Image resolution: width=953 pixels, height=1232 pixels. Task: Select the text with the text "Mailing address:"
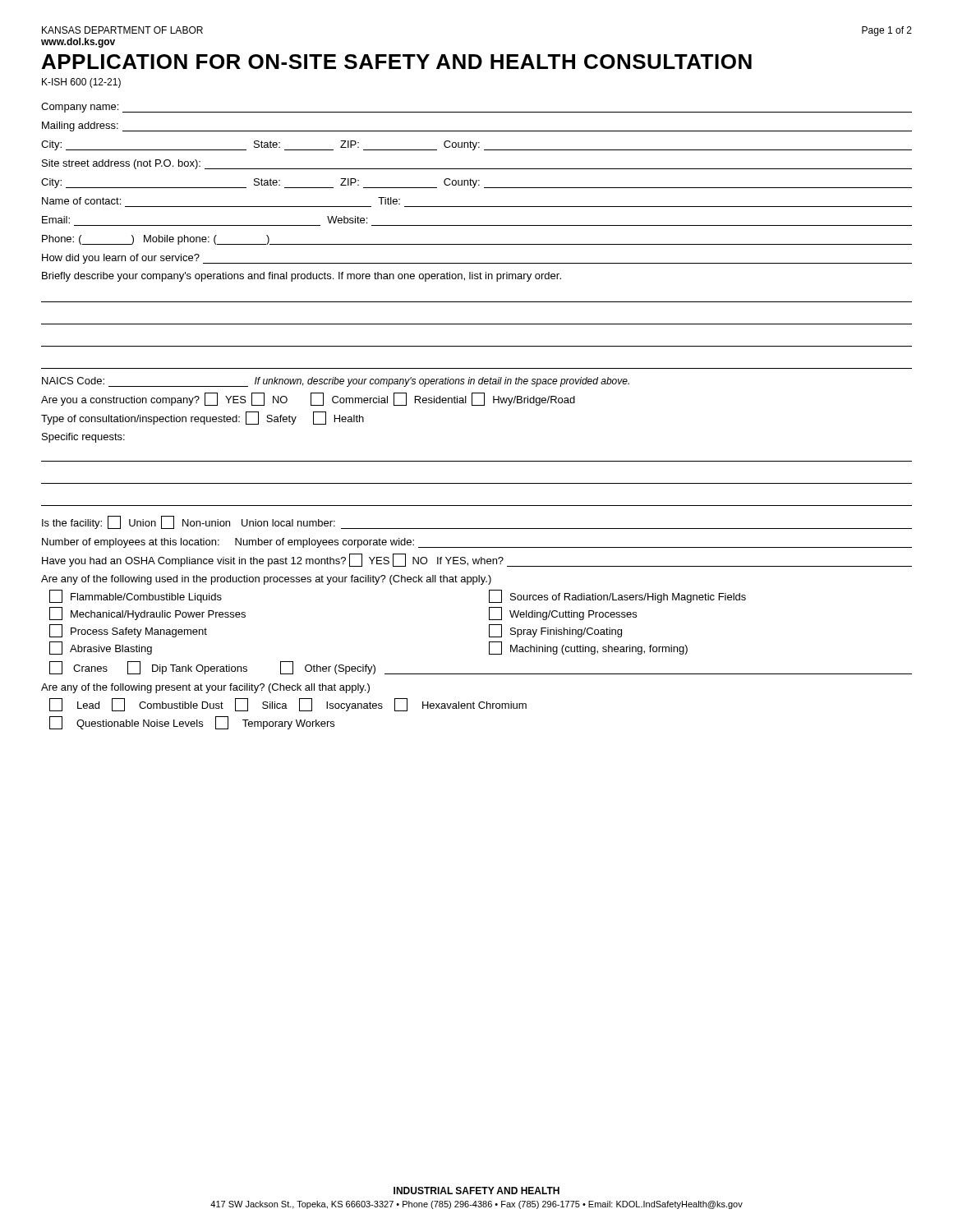pyautogui.click(x=476, y=125)
